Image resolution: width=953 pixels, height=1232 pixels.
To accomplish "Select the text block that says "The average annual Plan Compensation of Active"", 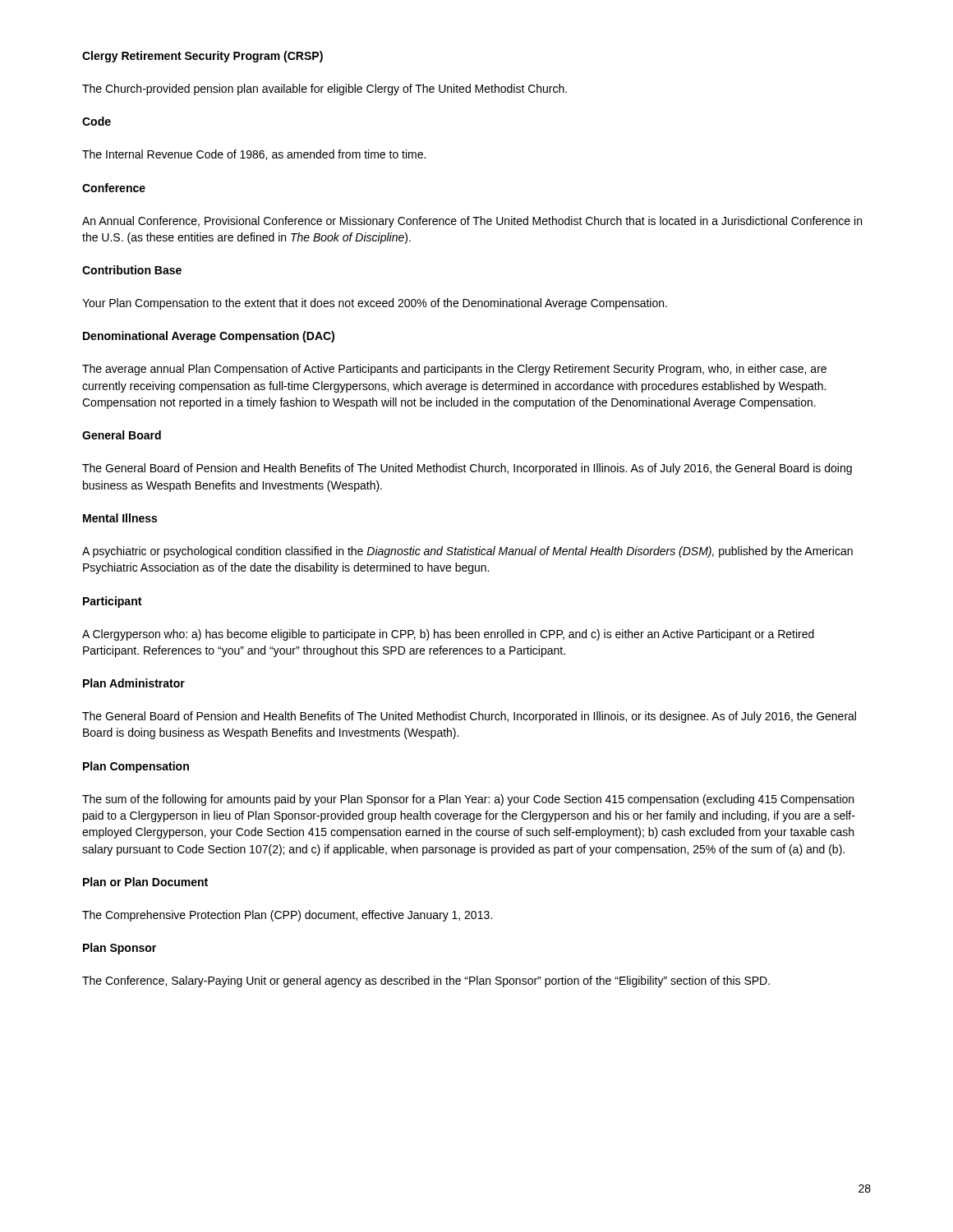I will pos(476,386).
